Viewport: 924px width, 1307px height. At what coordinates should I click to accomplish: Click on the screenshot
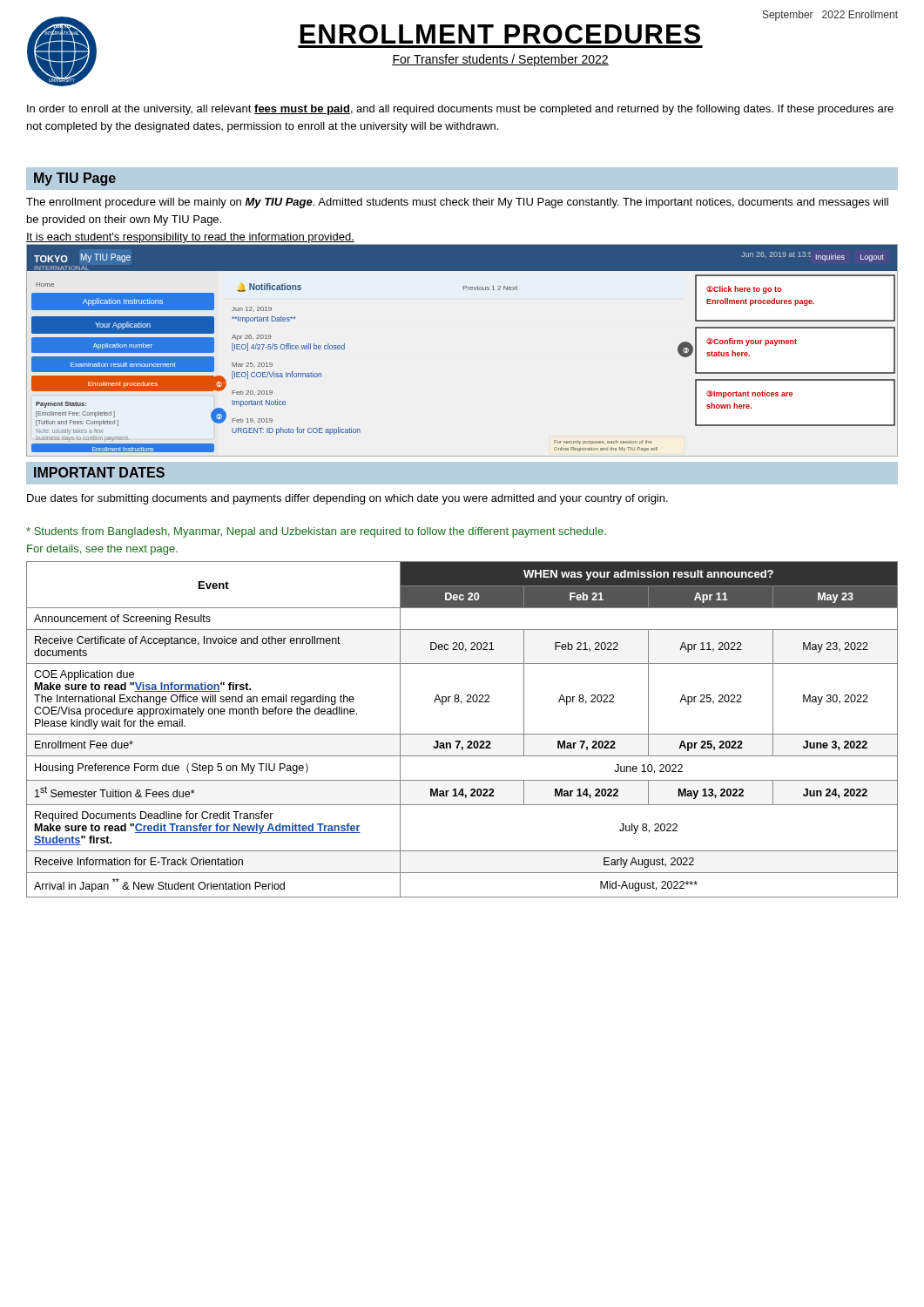(x=462, y=350)
